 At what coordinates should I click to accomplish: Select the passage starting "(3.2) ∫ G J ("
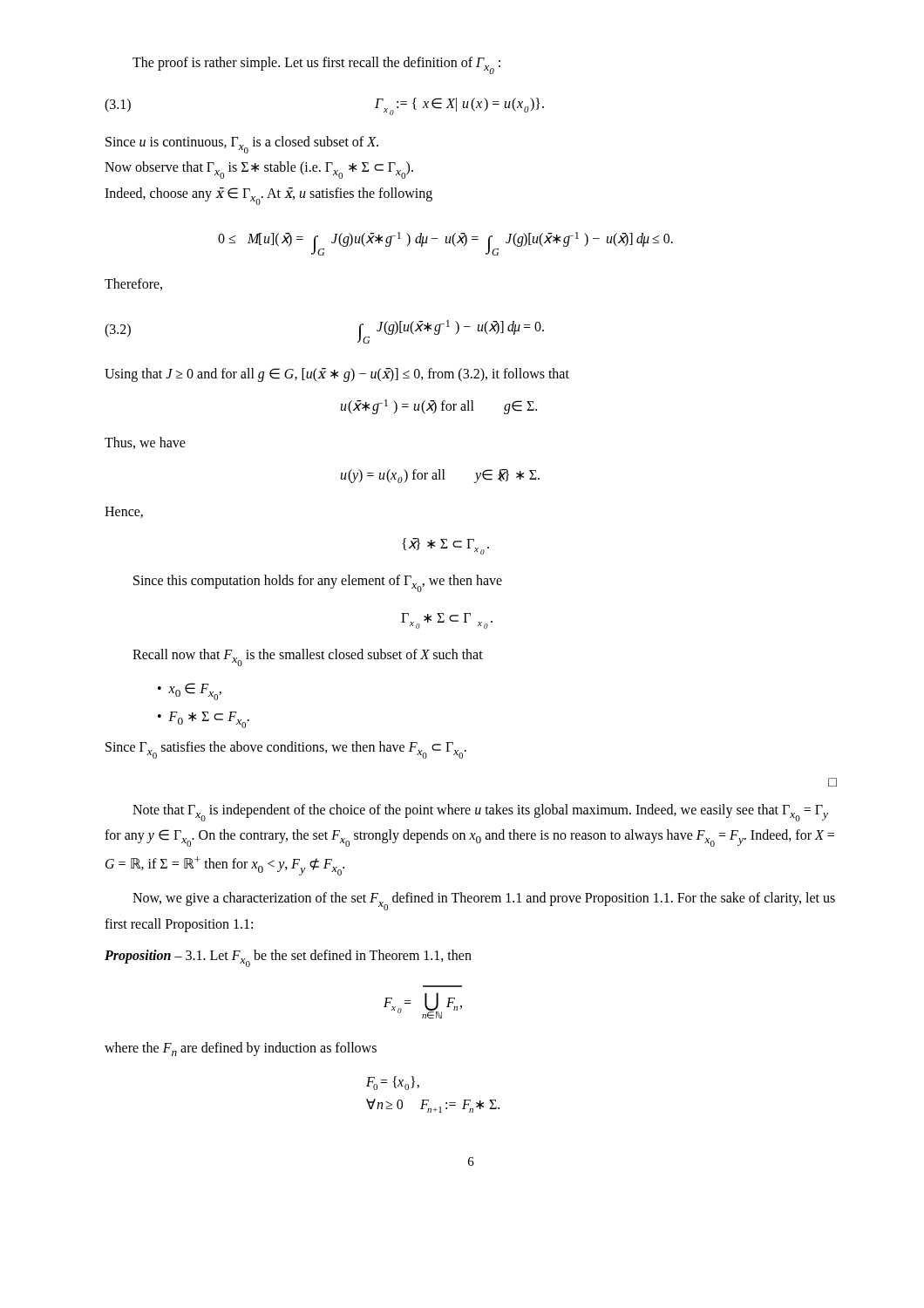[x=471, y=329]
